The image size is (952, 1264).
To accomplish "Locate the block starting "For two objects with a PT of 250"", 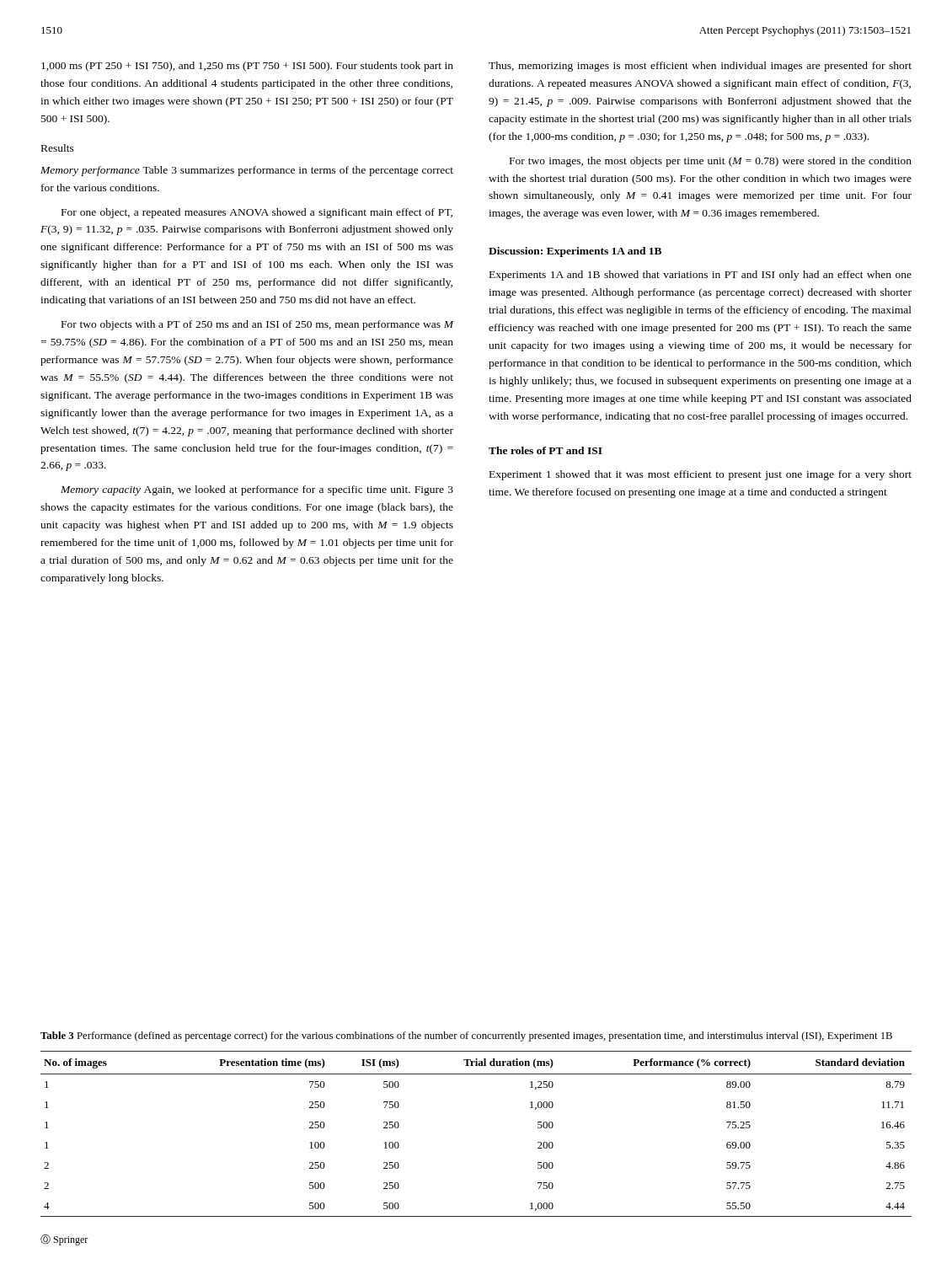I will [247, 395].
